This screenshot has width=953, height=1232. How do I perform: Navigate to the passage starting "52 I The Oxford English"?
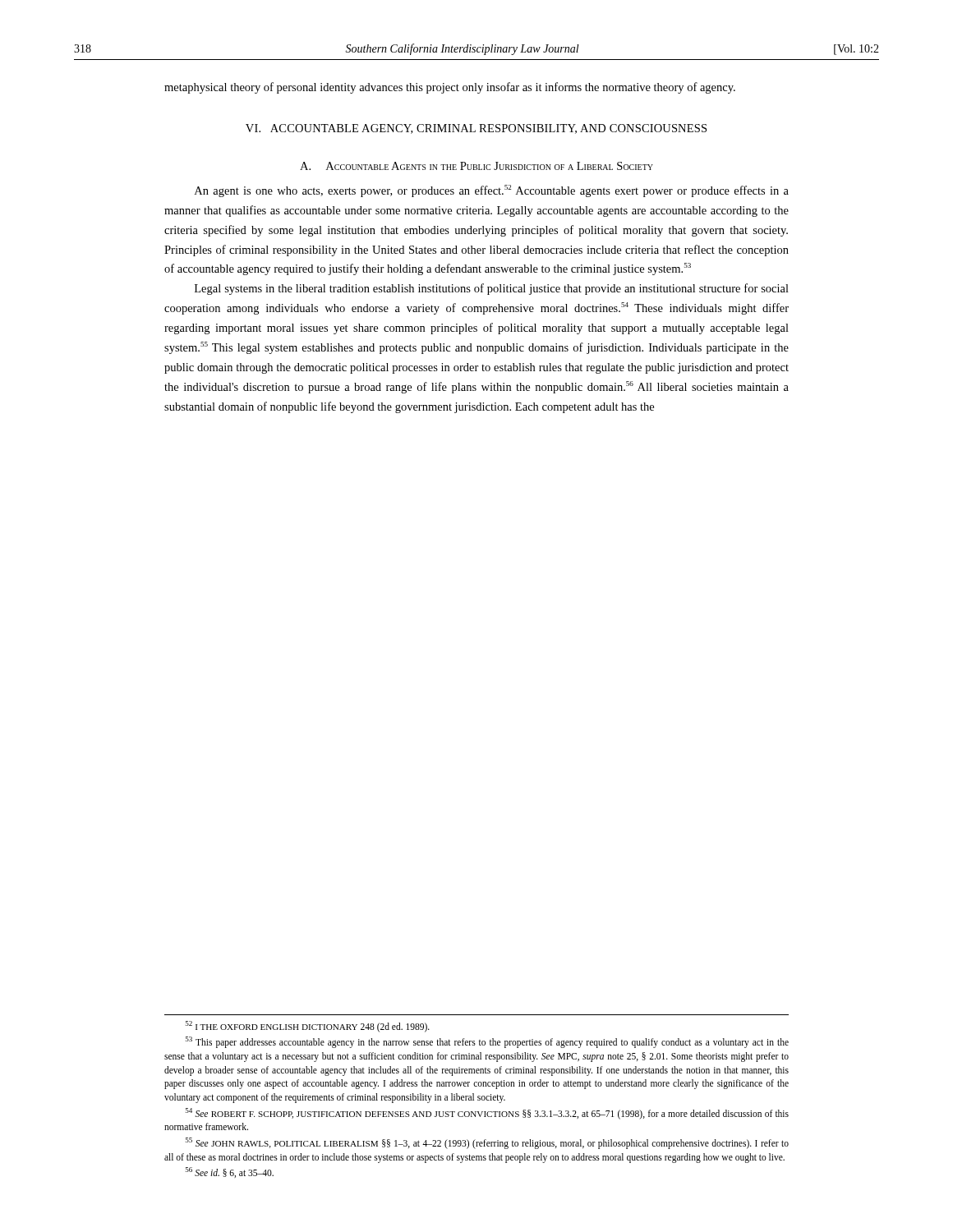tap(307, 1026)
